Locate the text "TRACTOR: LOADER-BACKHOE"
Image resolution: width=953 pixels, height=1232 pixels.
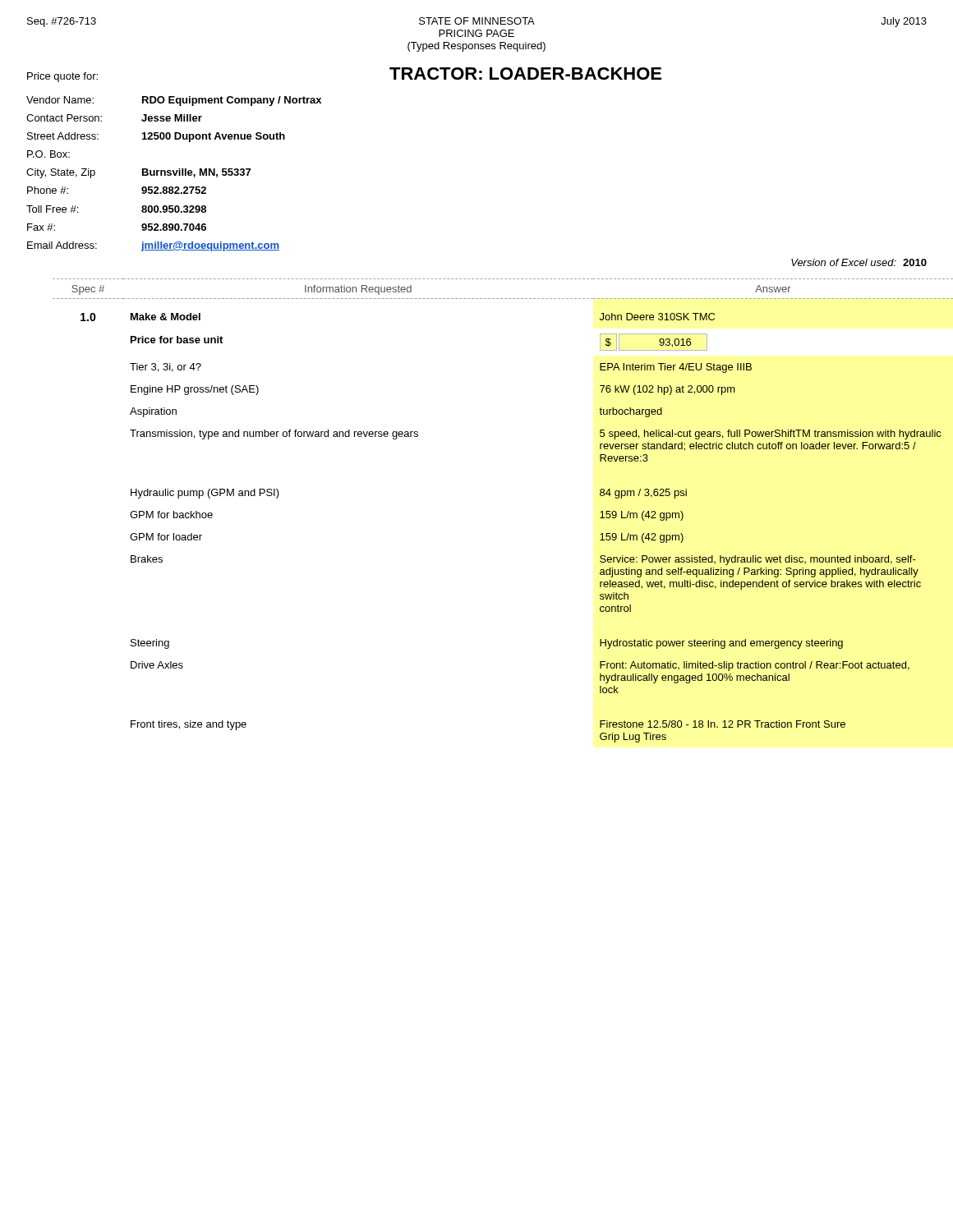coord(526,73)
